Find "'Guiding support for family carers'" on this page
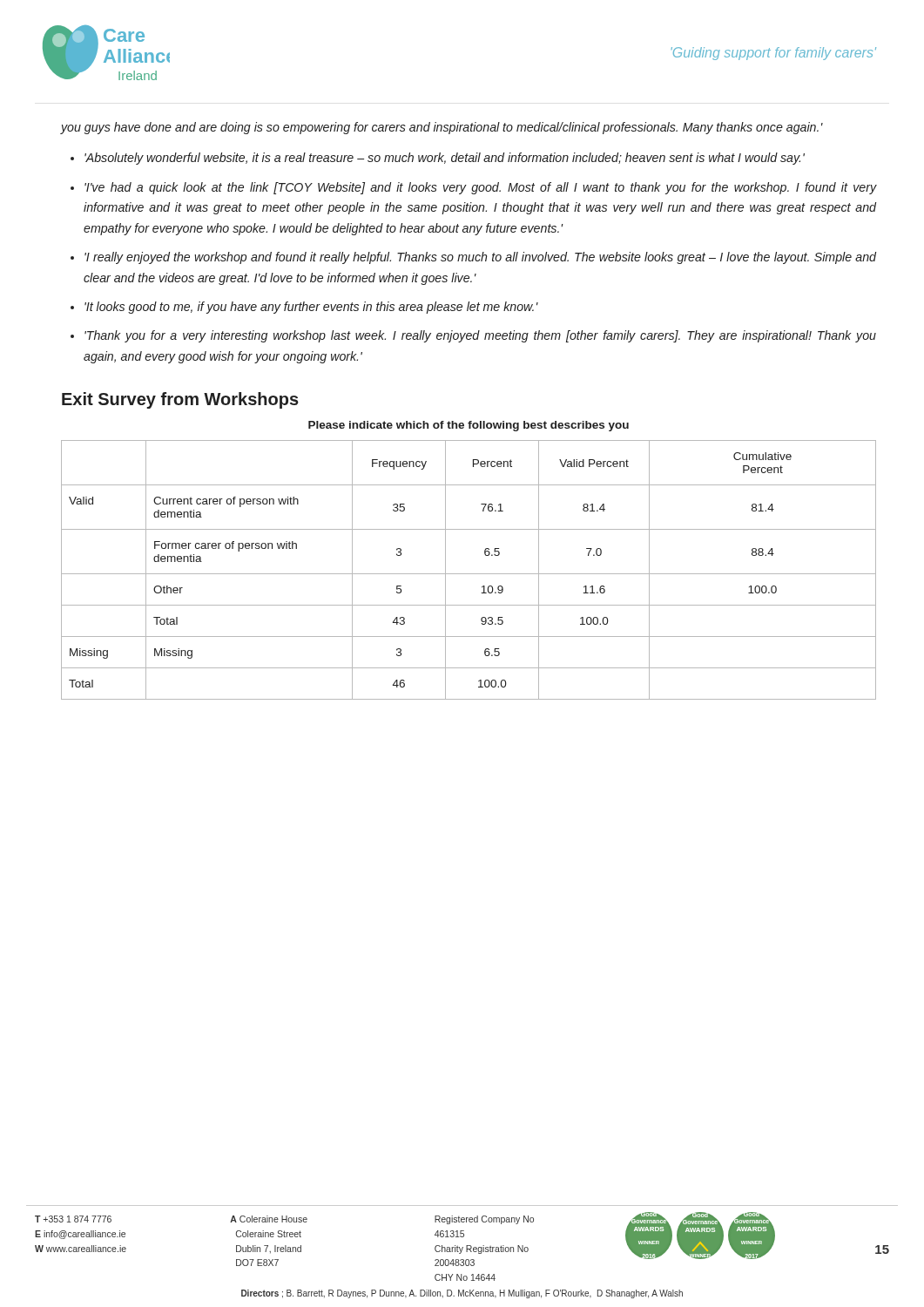 (x=773, y=53)
